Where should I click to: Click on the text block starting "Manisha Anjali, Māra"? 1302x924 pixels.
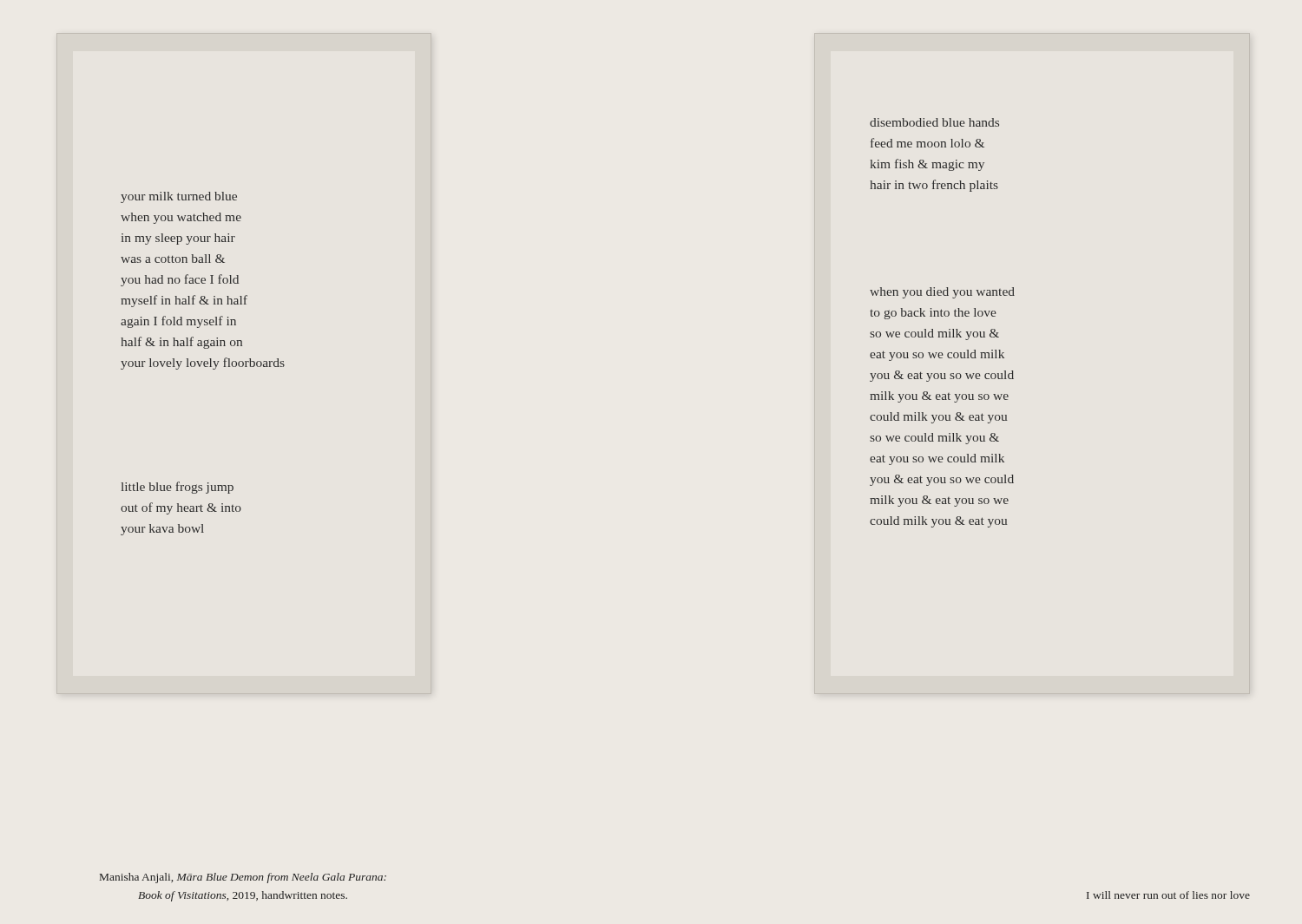coord(243,886)
